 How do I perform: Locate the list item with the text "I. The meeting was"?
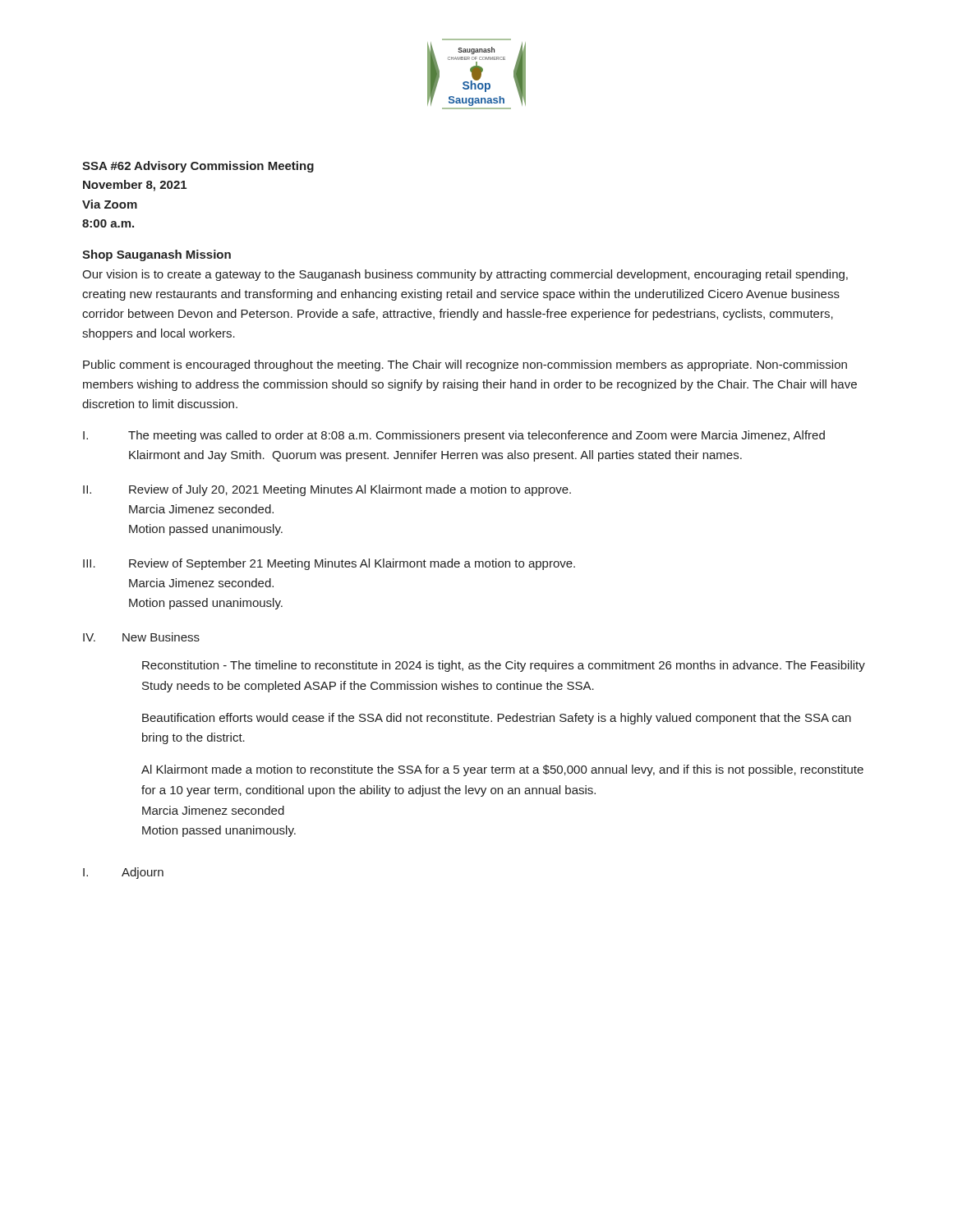(x=476, y=445)
